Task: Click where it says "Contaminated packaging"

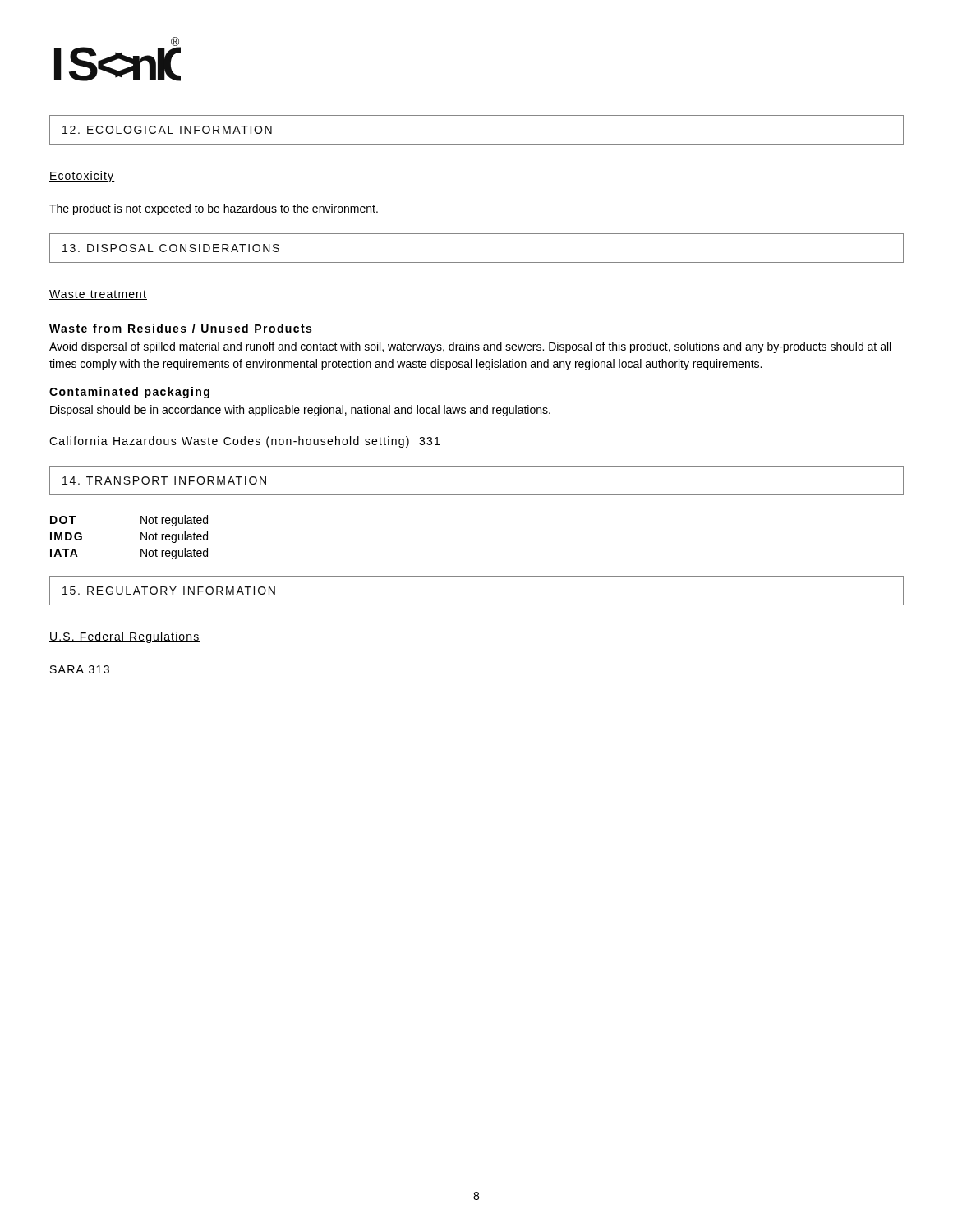Action: point(130,392)
